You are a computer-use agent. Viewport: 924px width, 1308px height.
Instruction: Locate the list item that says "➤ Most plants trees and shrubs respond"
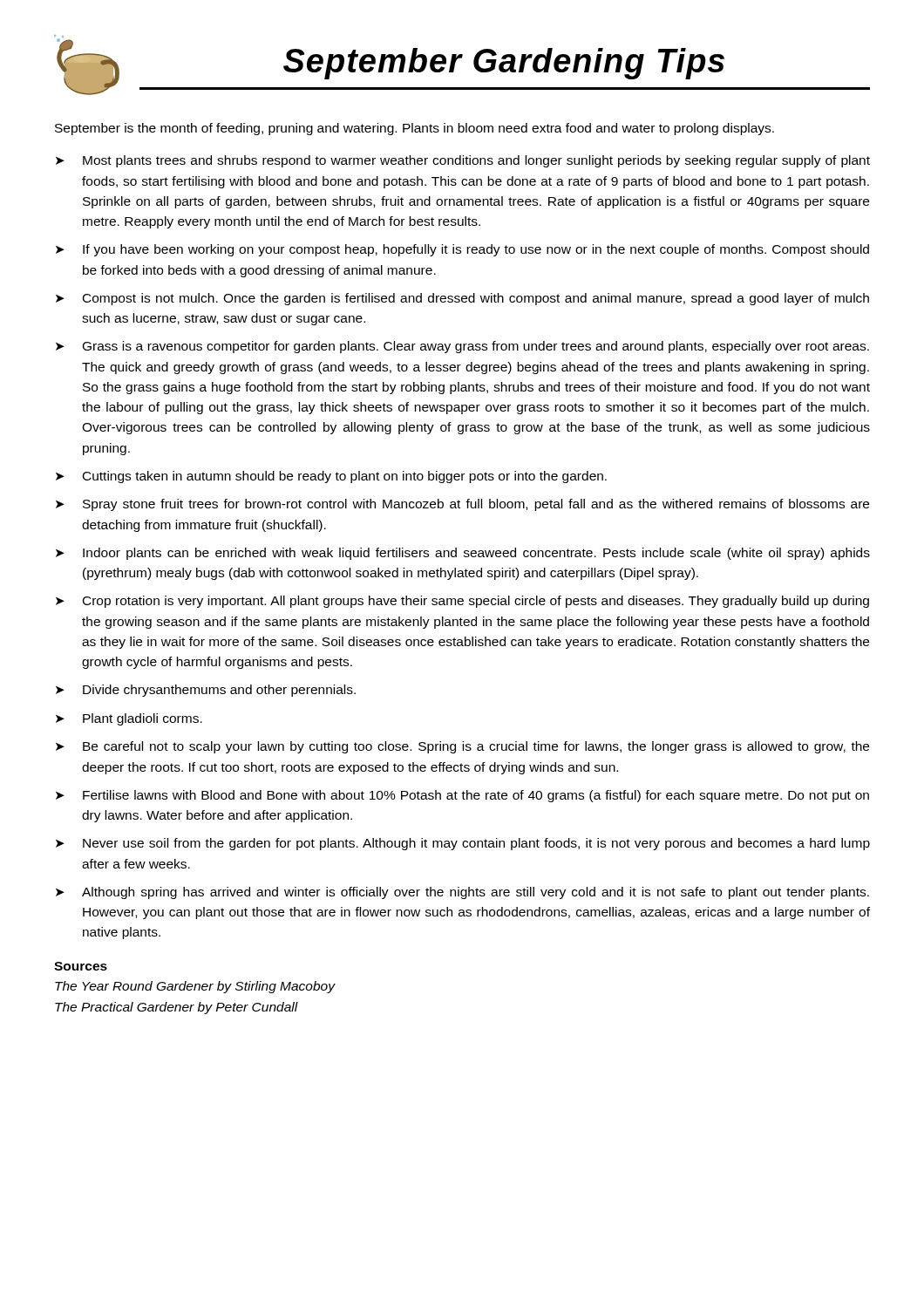[462, 191]
